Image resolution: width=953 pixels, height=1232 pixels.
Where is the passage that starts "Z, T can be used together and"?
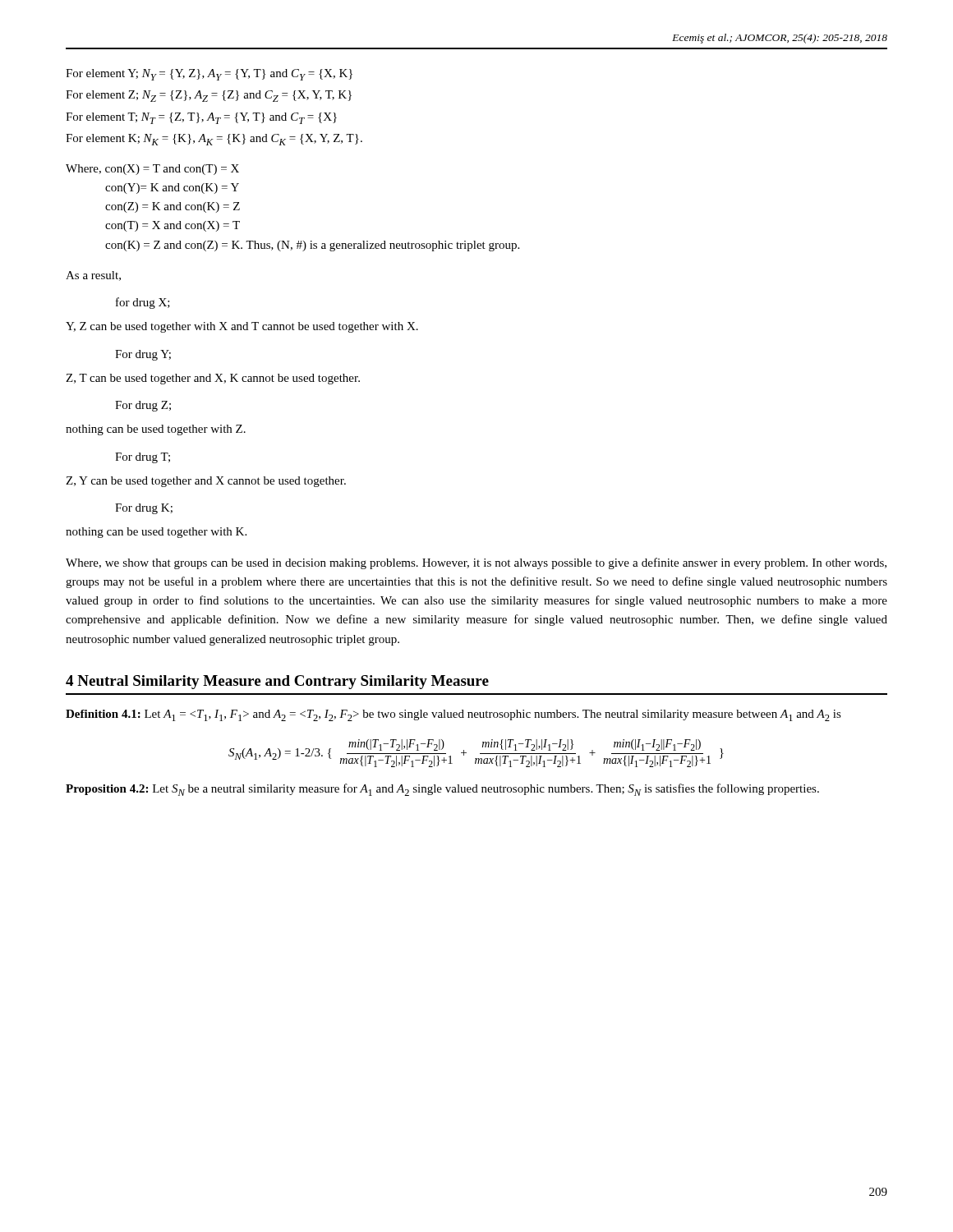213,378
